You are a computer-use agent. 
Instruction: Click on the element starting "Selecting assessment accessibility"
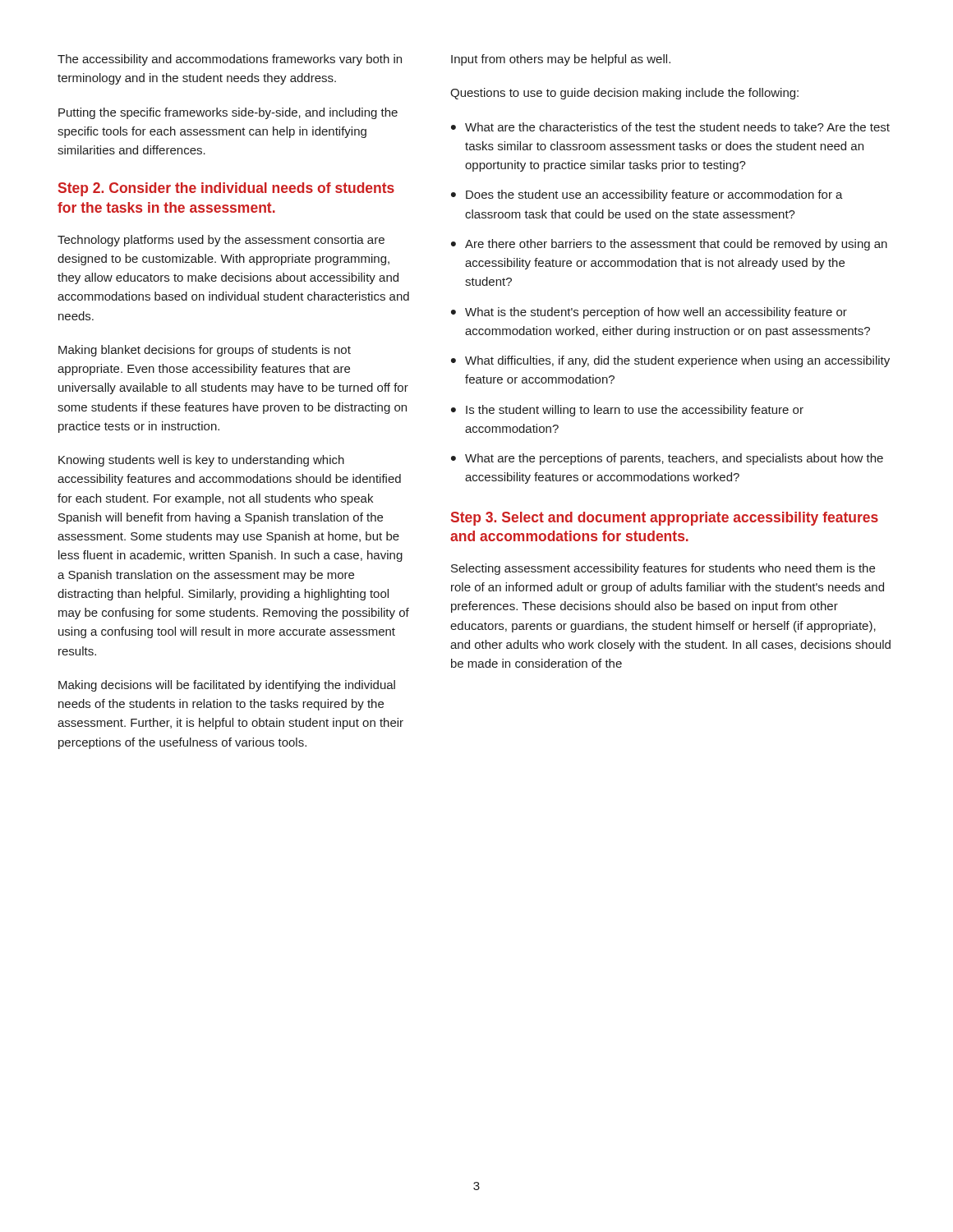671,616
